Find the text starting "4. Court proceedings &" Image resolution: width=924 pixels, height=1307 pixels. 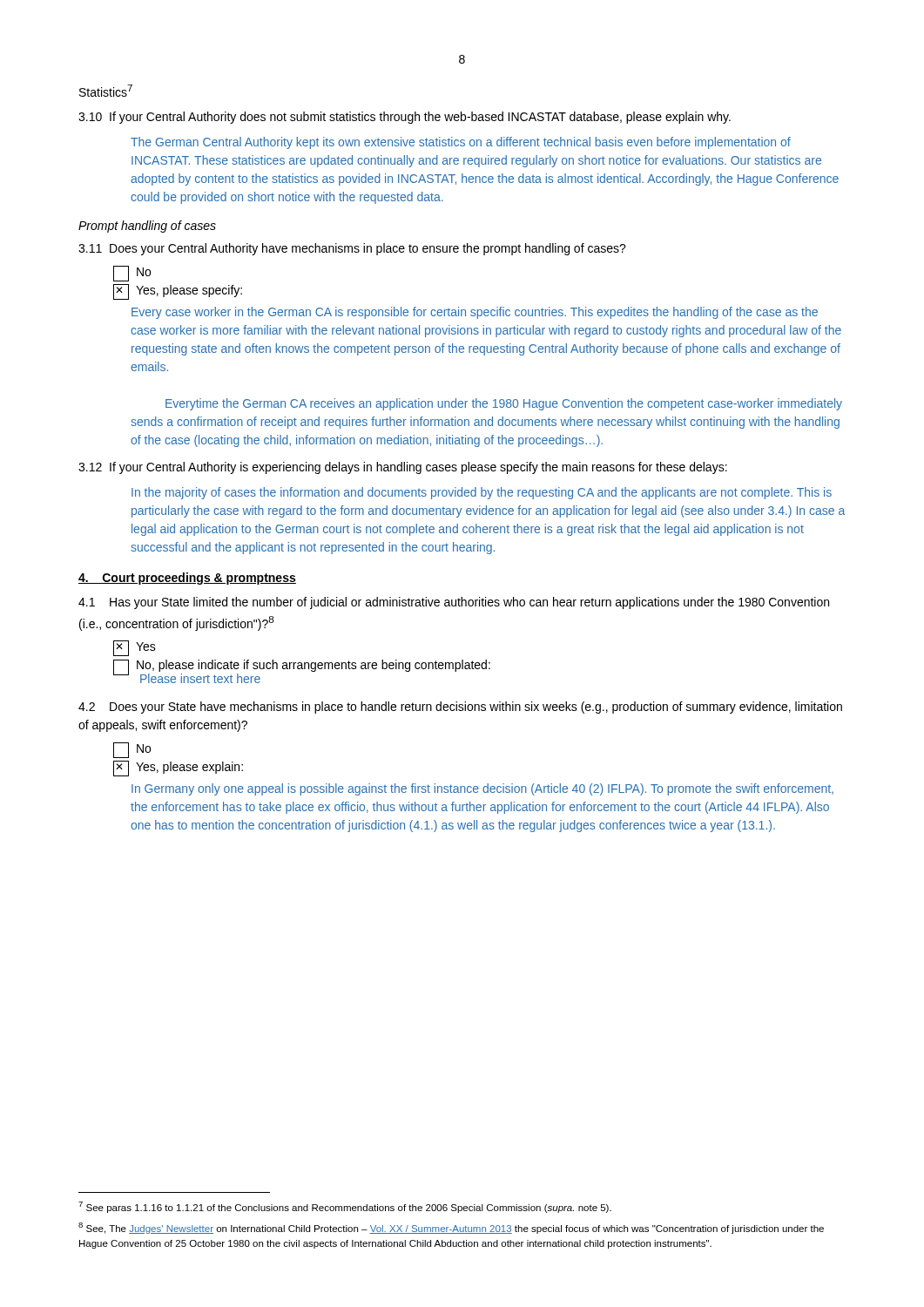coord(187,577)
